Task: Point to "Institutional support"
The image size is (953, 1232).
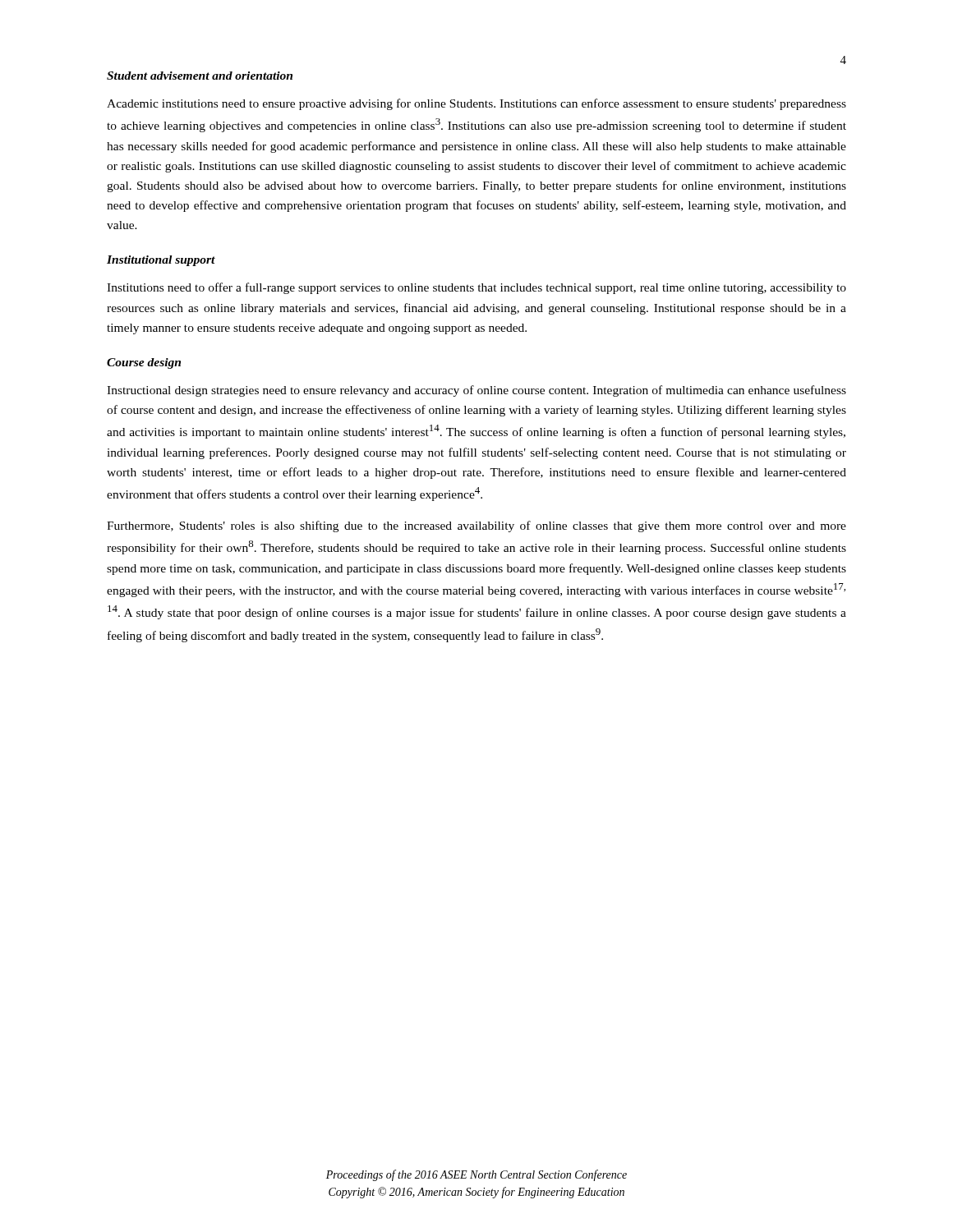Action: coord(161,259)
